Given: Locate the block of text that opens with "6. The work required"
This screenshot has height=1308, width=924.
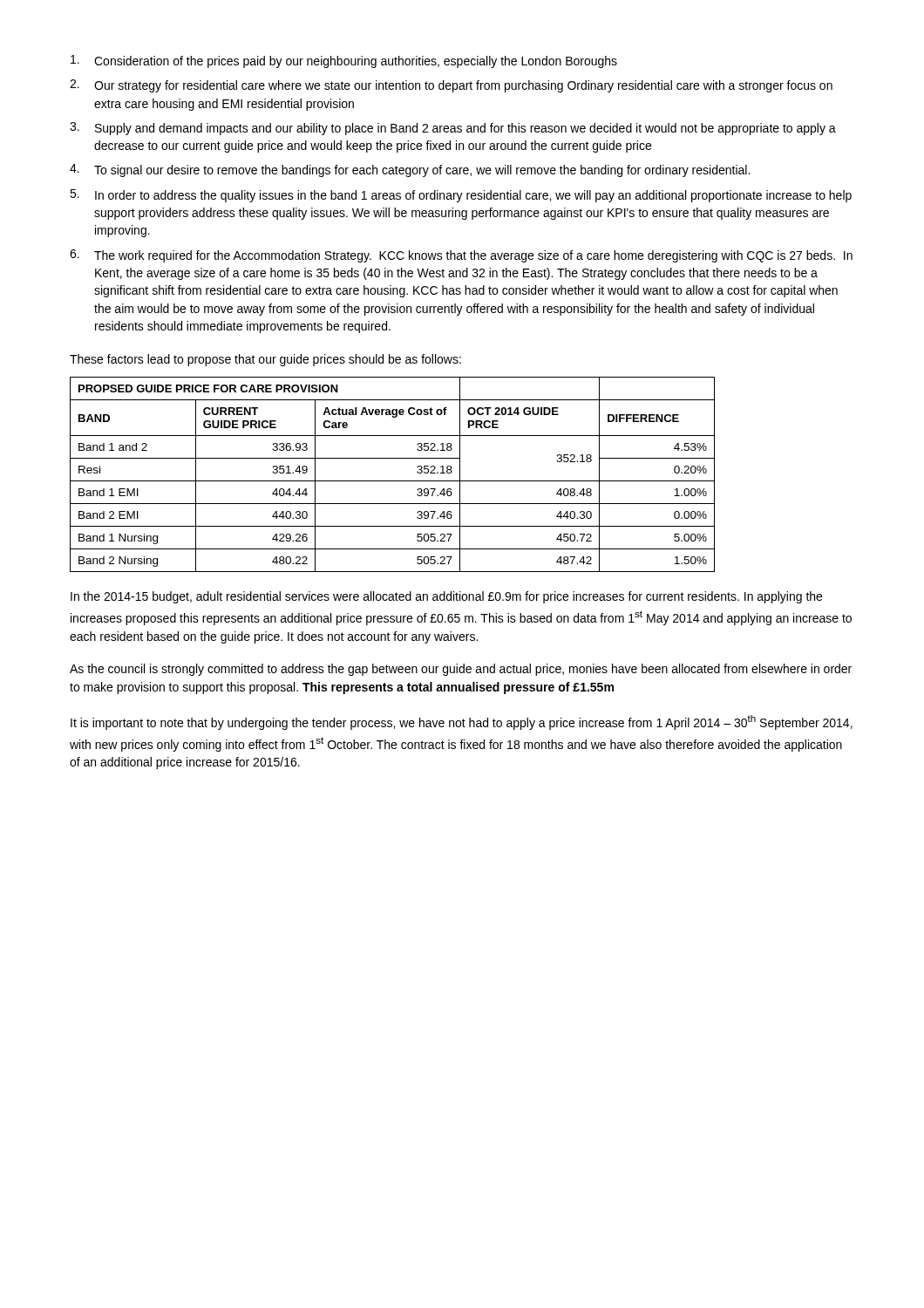Looking at the screenshot, I should tap(462, 291).
